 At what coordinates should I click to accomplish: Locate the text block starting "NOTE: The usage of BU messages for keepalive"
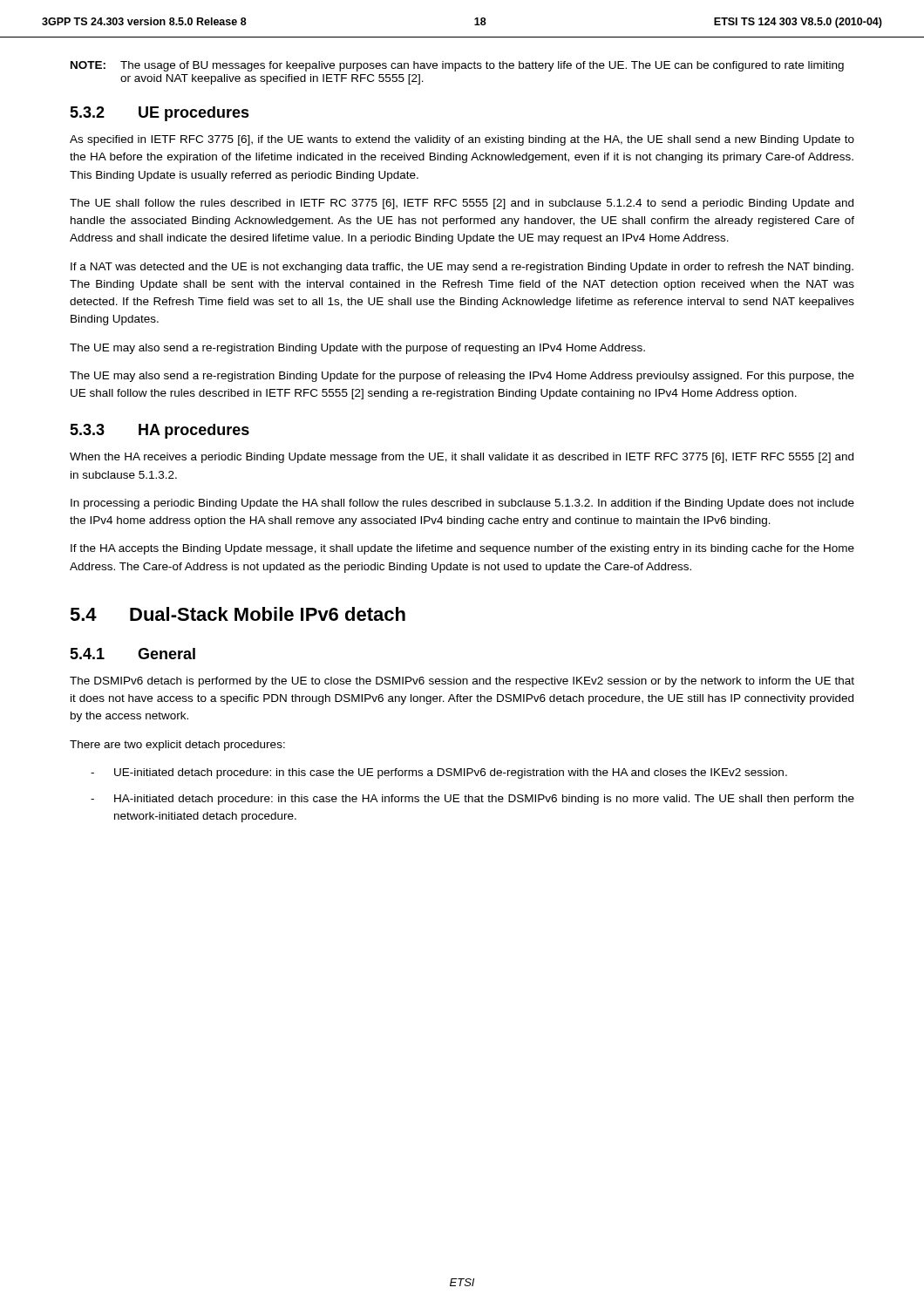pos(462,72)
